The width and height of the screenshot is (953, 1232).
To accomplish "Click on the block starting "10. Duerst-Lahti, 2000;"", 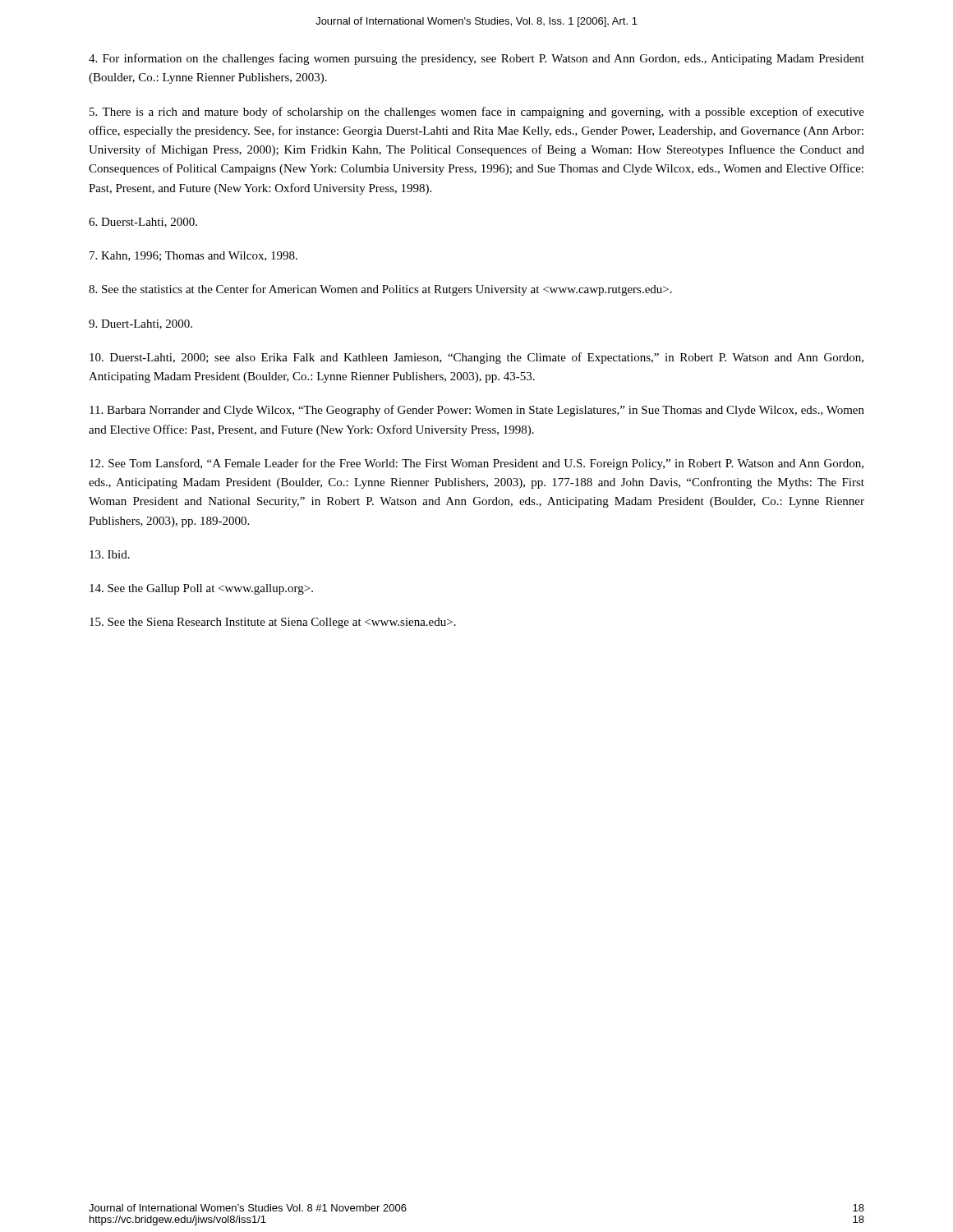I will 476,367.
